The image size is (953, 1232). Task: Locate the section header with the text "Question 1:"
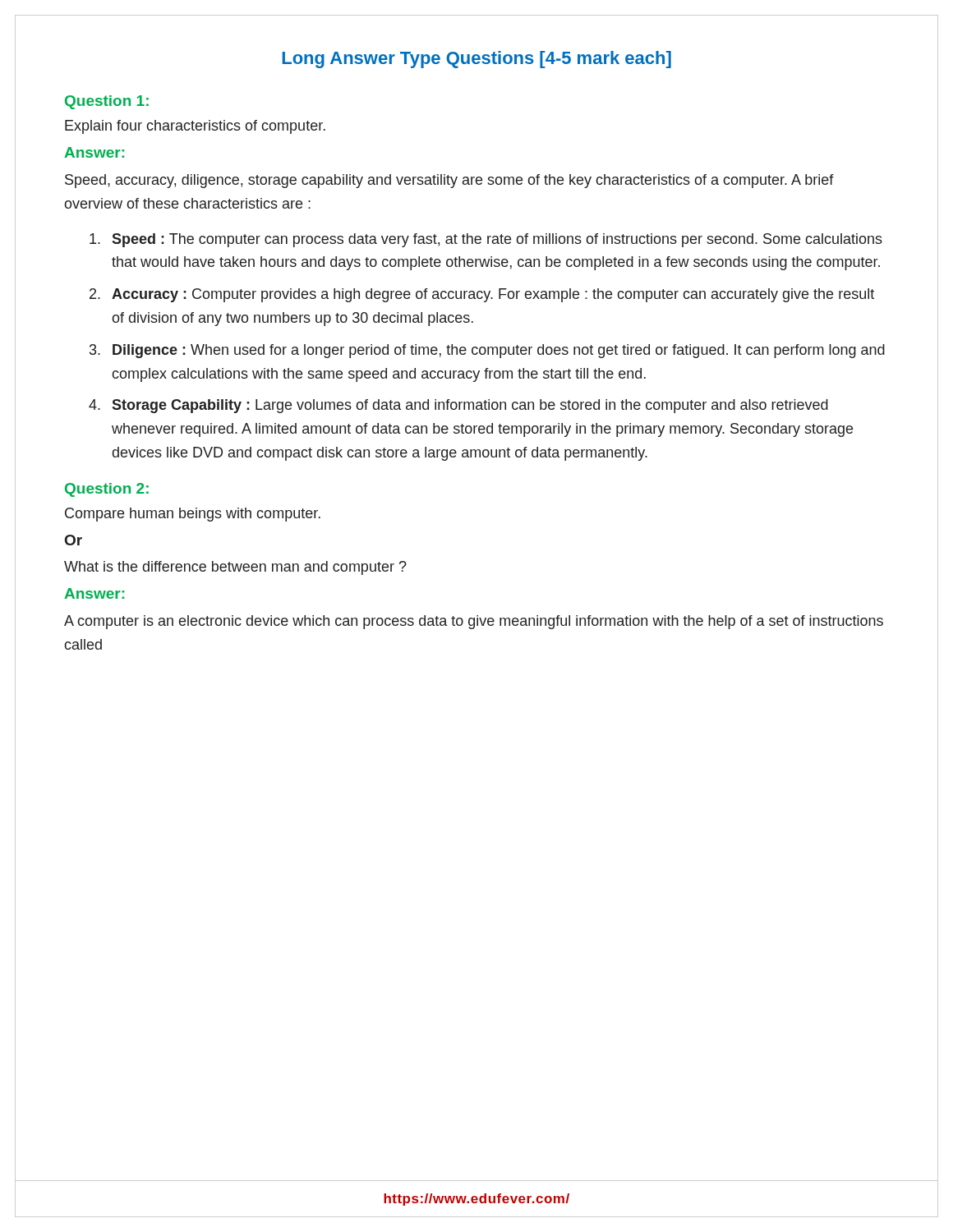pos(107,101)
